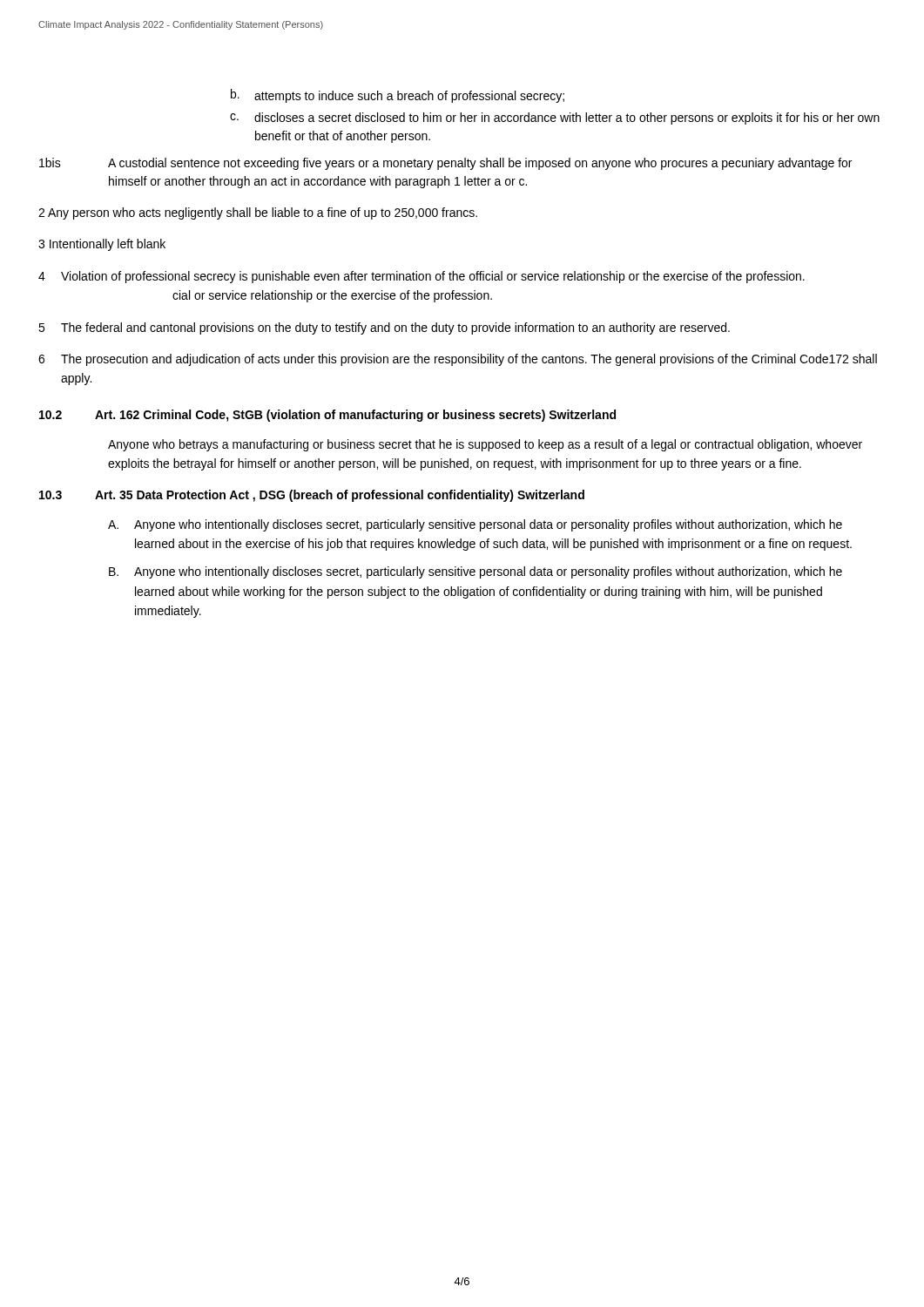Find the block starting "Anyone who betrays a manufacturing or business secret"

(x=485, y=454)
